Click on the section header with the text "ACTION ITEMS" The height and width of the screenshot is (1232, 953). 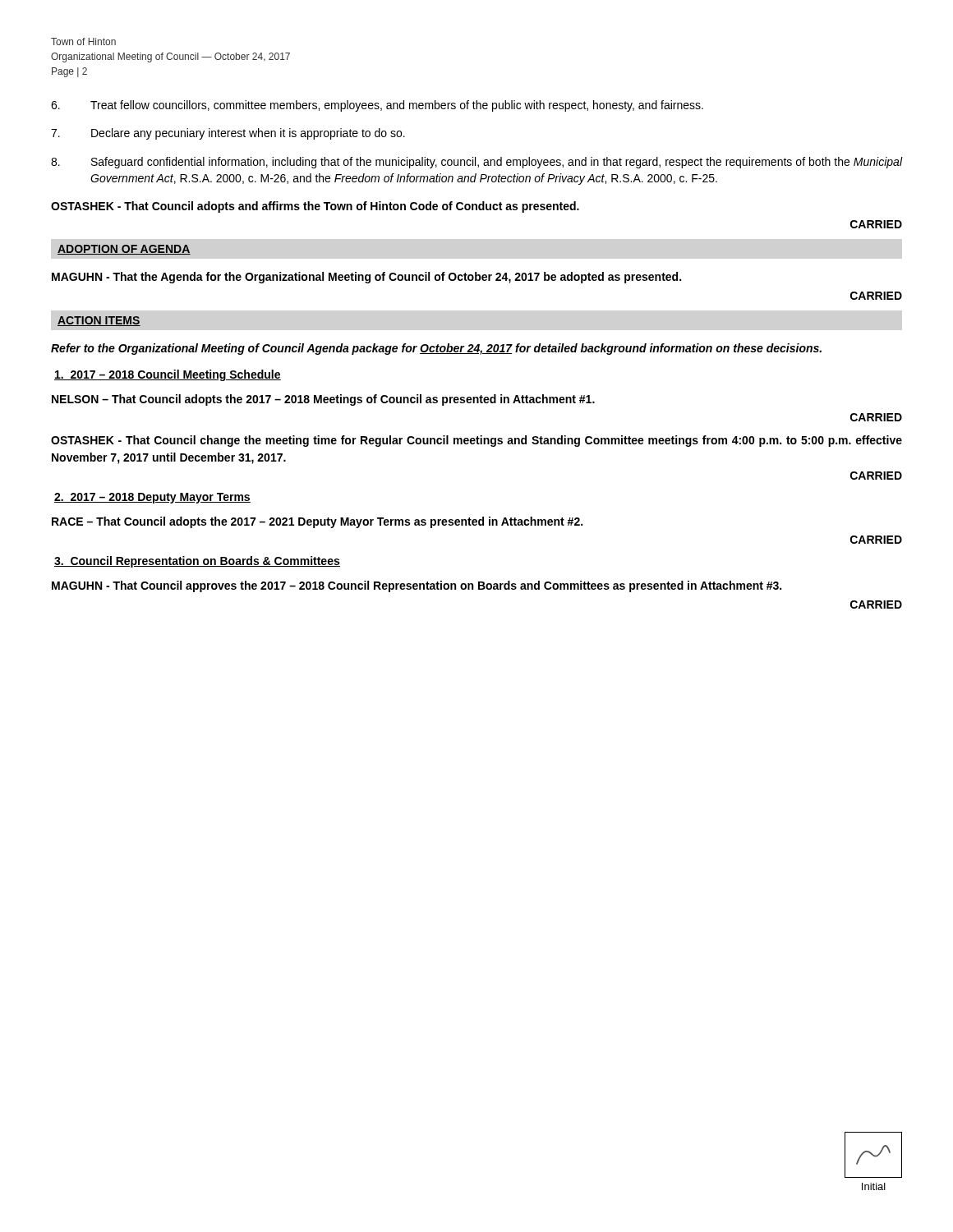click(99, 320)
